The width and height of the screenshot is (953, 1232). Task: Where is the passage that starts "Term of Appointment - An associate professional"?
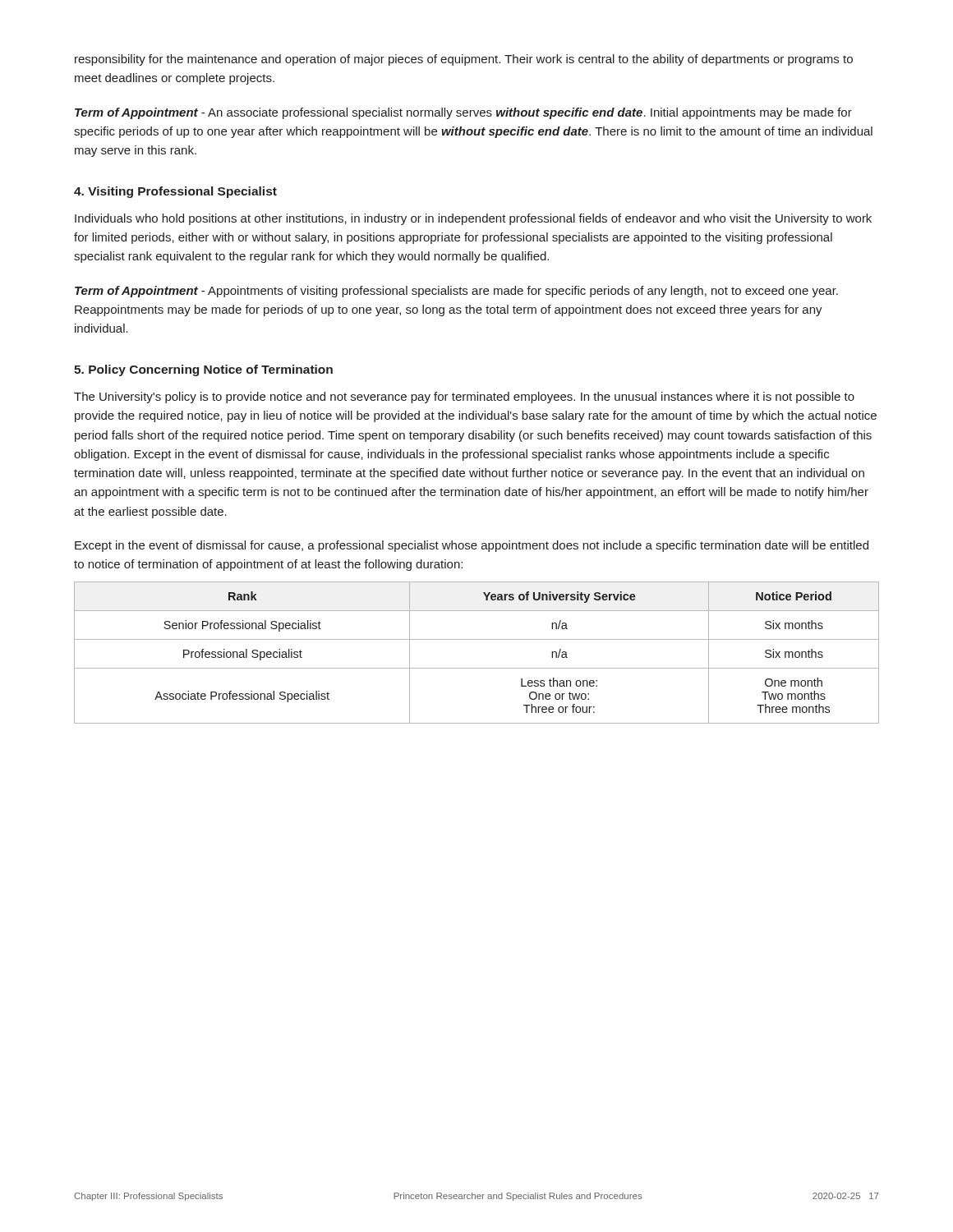(473, 131)
